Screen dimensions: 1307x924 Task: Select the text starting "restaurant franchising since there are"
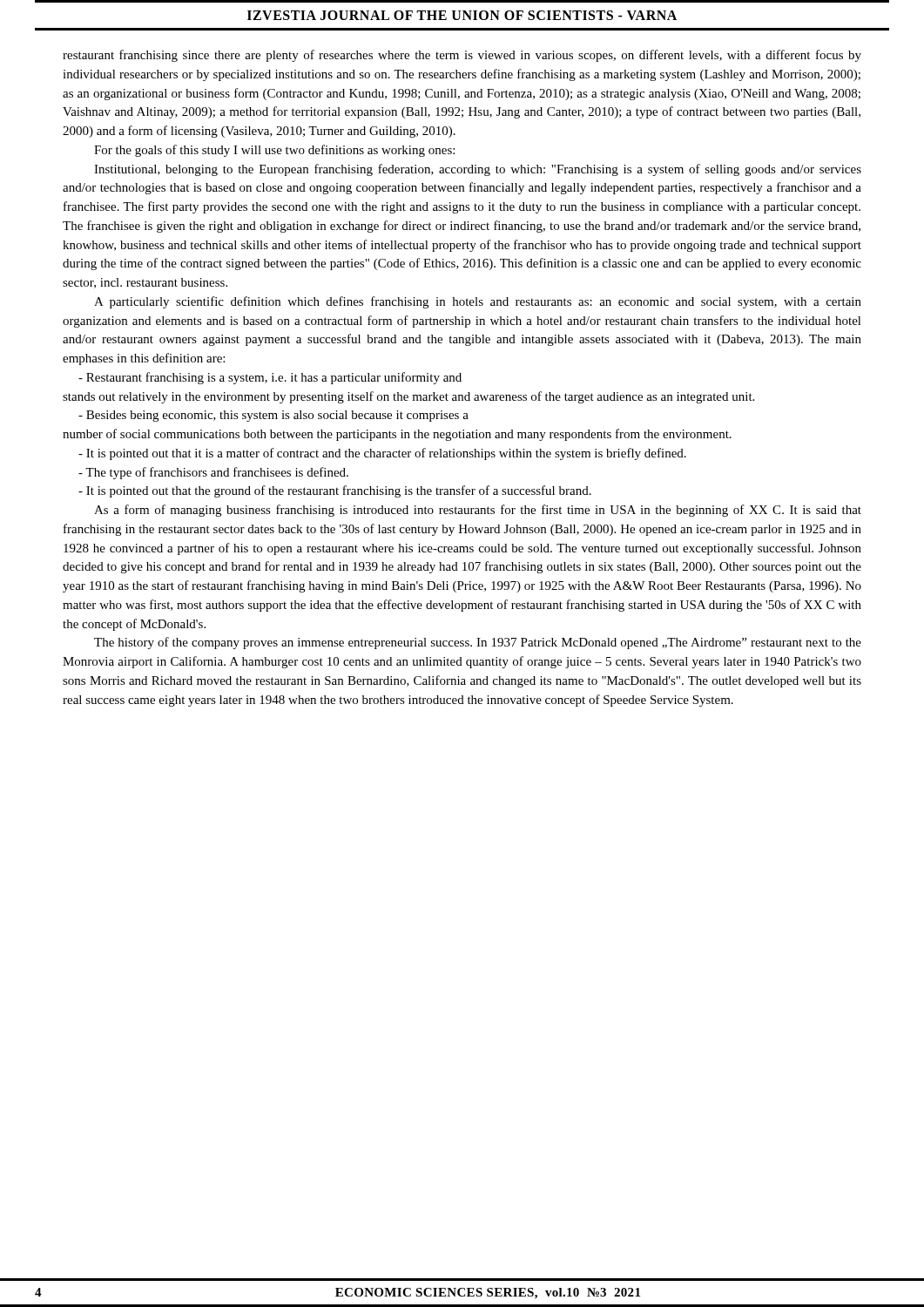(462, 94)
